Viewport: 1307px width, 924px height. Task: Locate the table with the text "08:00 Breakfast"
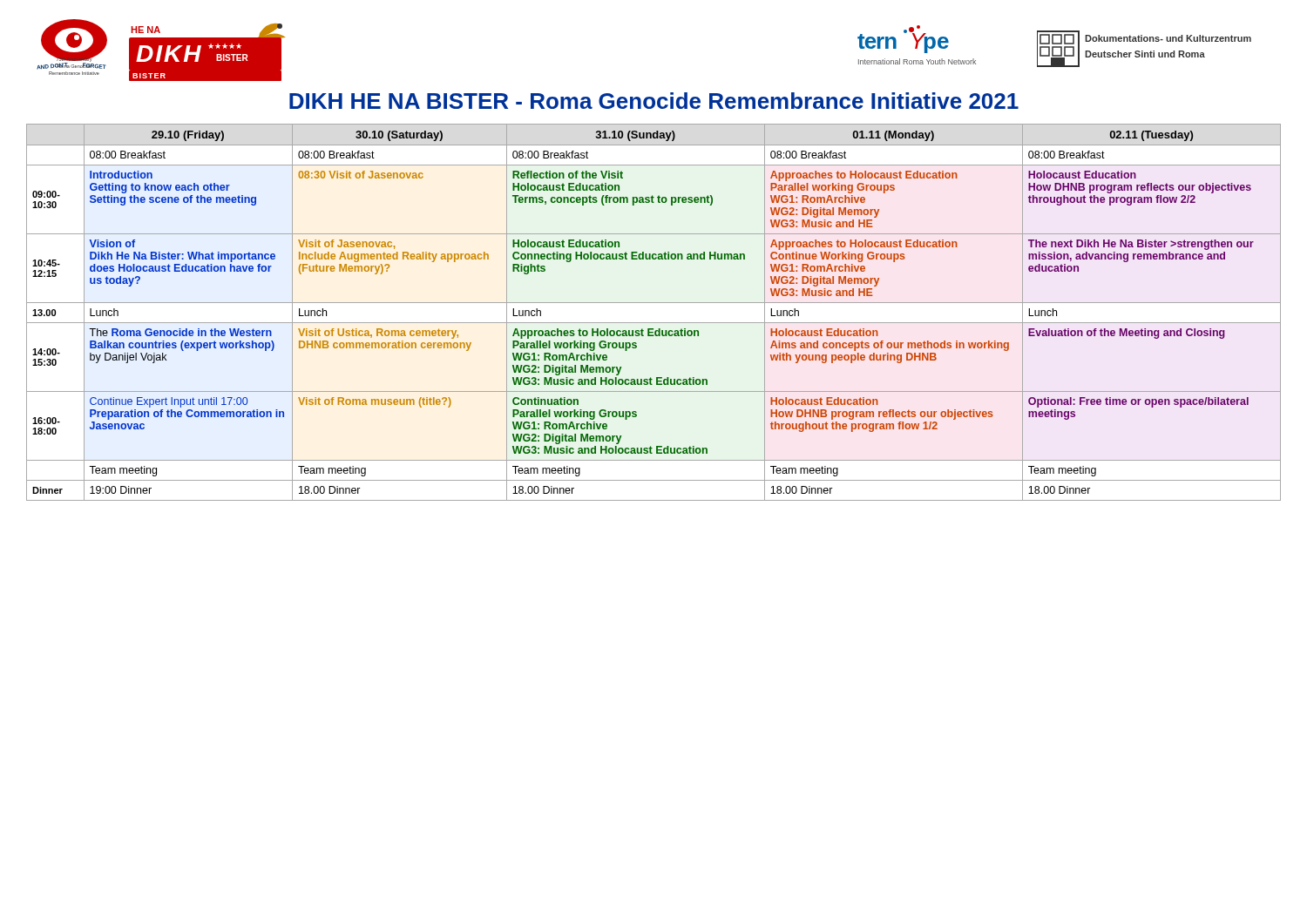pyautogui.click(x=654, y=312)
